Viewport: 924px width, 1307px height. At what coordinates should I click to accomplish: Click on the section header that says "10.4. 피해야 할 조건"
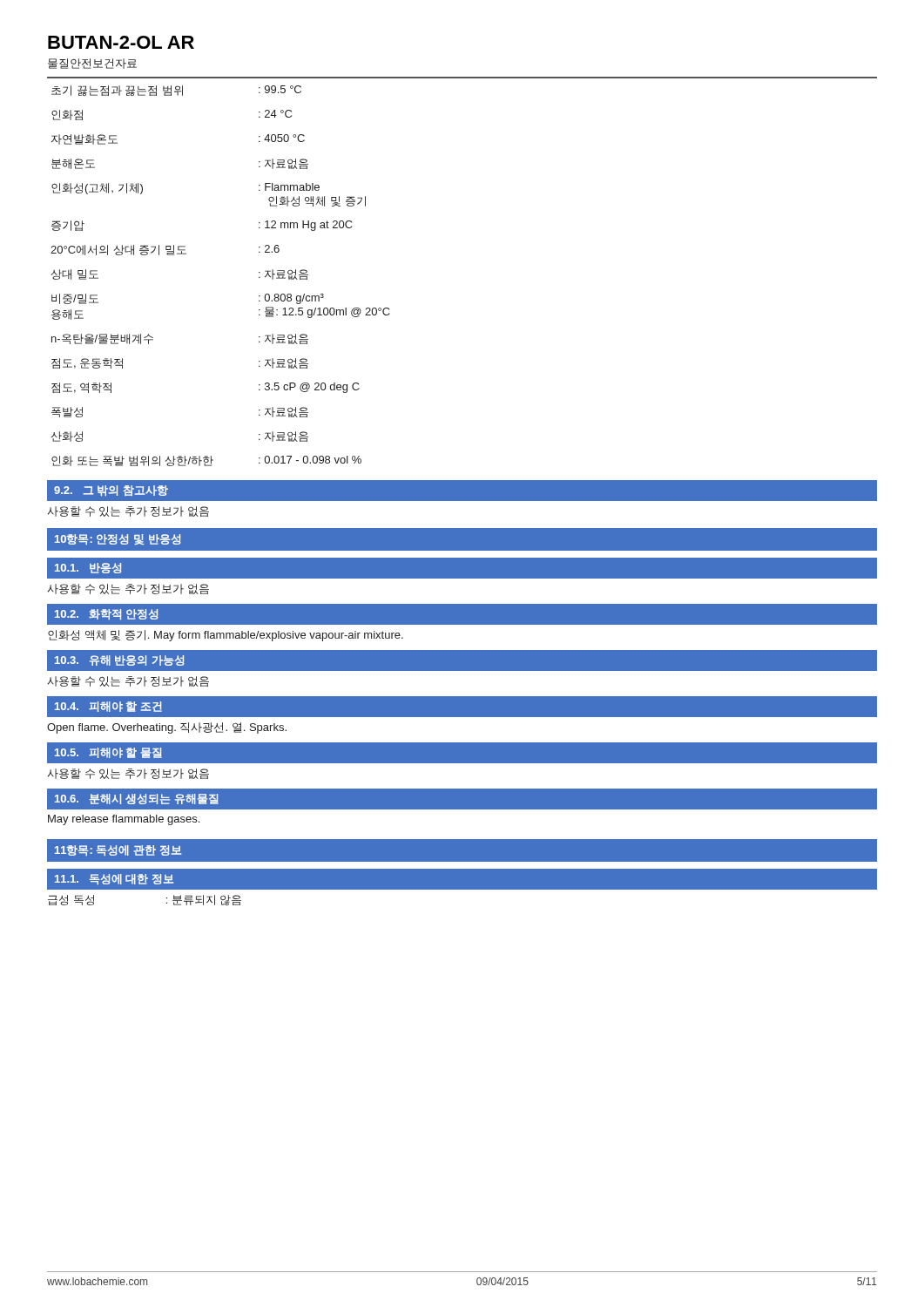[108, 707]
